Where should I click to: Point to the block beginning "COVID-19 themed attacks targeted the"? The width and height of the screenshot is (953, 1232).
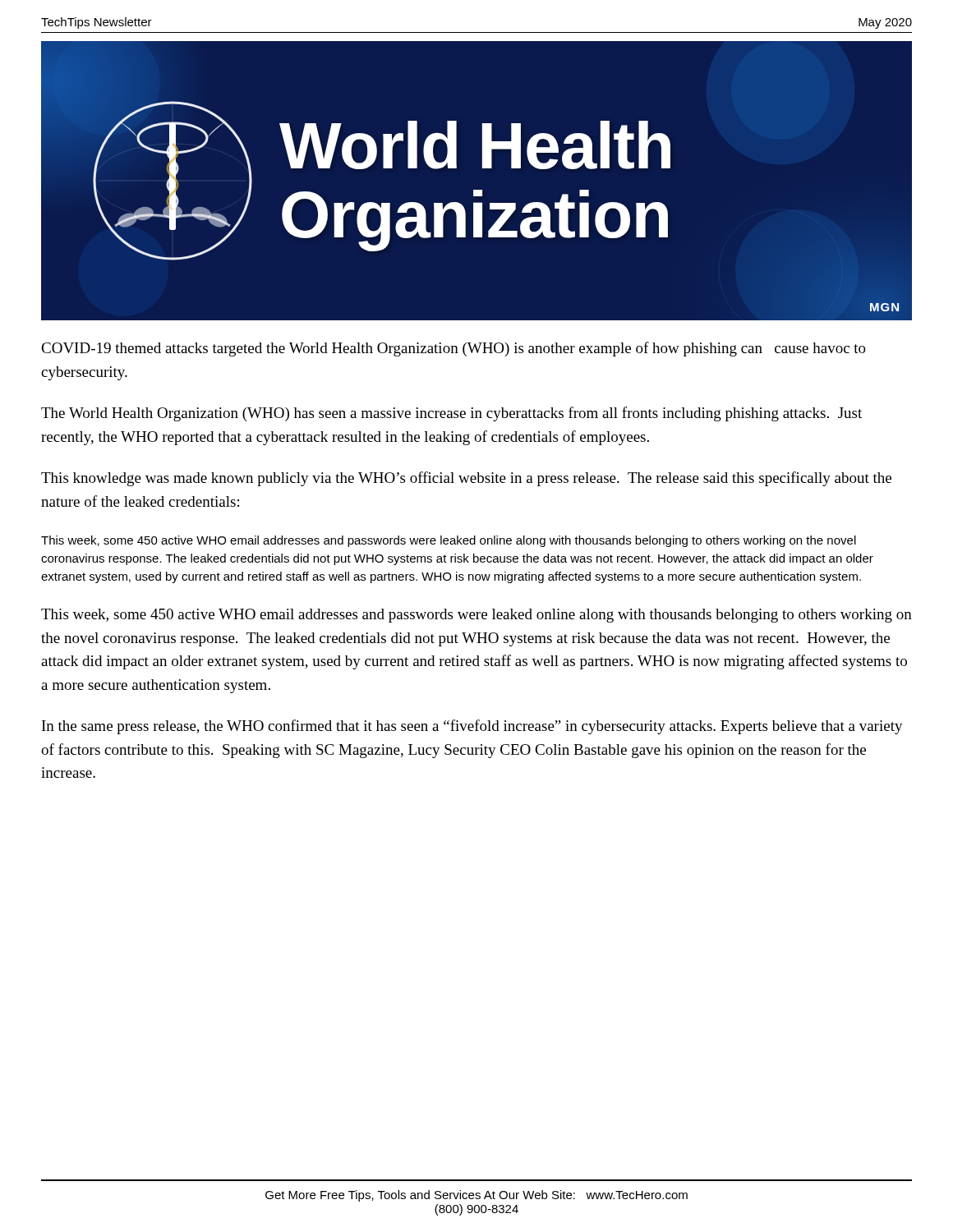pyautogui.click(x=454, y=359)
